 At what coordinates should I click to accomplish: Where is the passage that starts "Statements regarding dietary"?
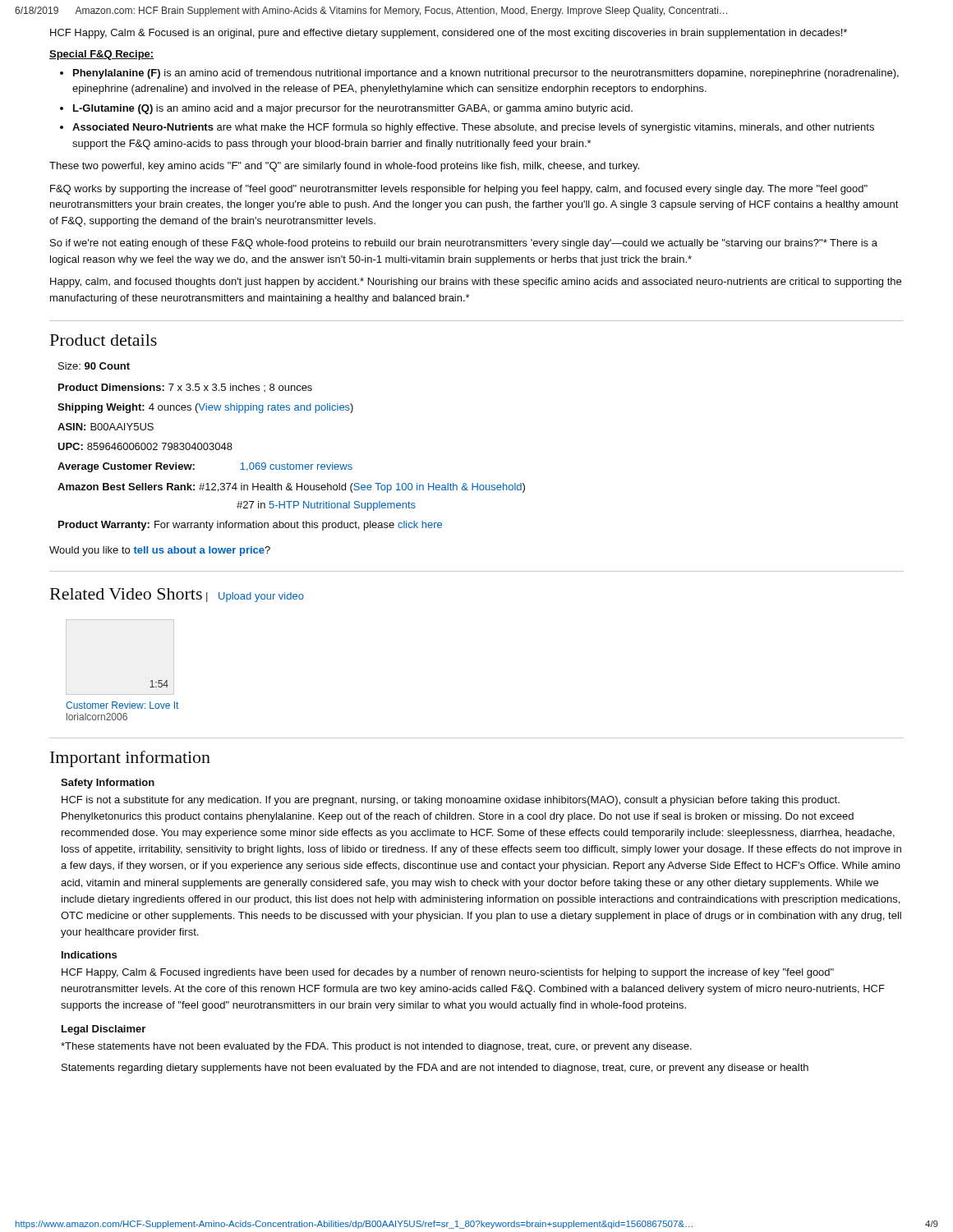[435, 1067]
